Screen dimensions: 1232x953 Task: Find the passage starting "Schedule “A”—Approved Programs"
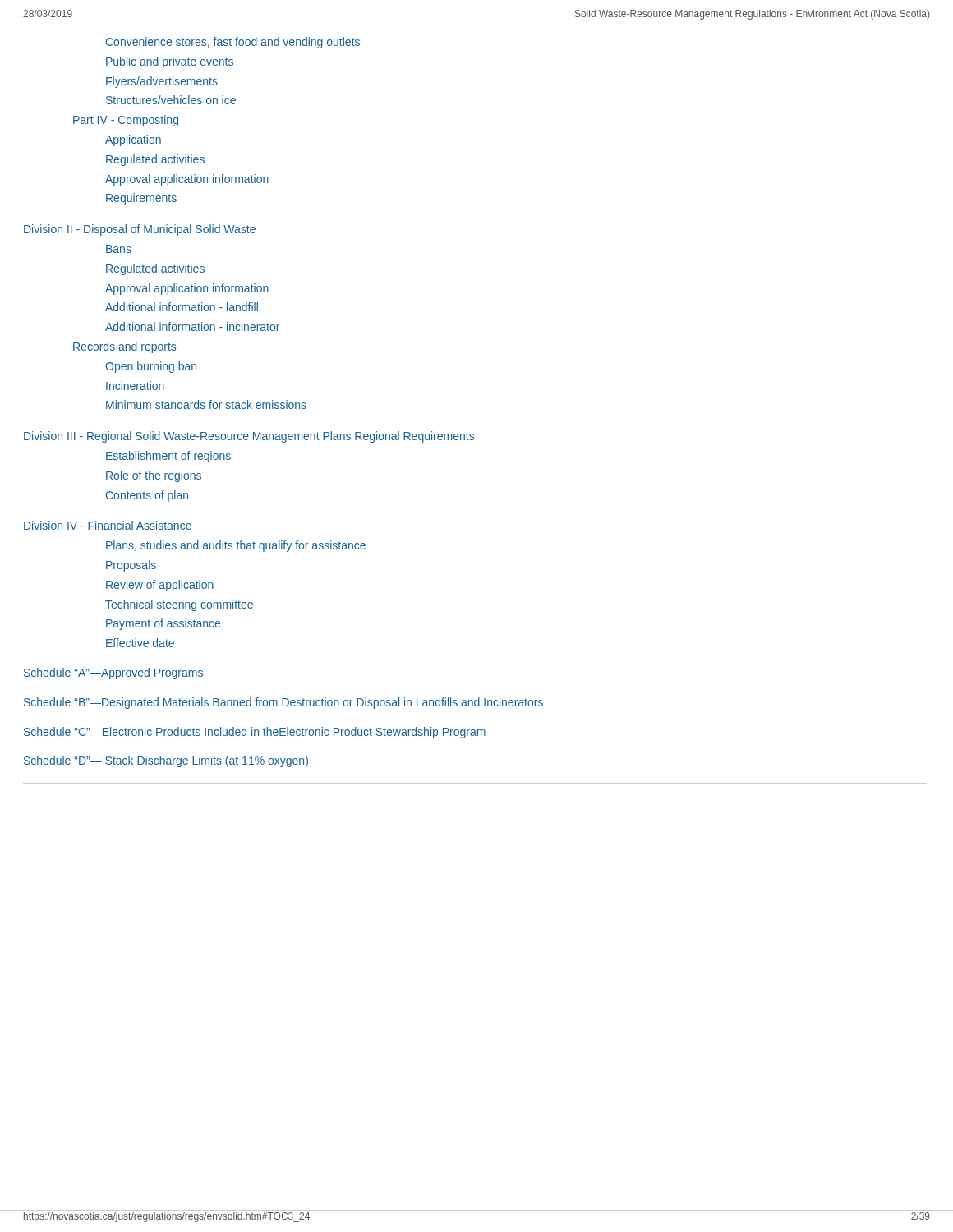tap(113, 673)
